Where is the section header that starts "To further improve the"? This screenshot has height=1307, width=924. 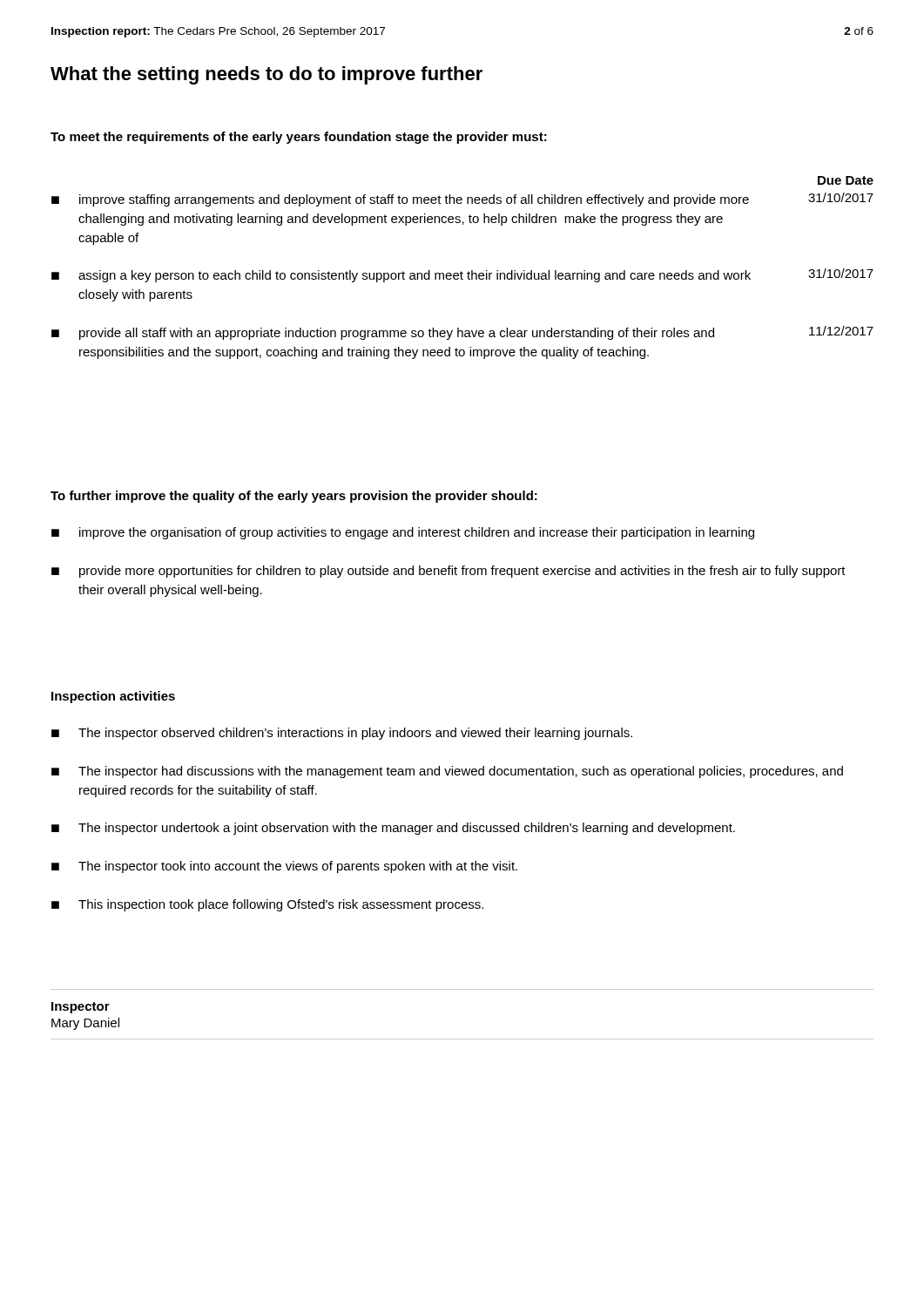tap(294, 495)
